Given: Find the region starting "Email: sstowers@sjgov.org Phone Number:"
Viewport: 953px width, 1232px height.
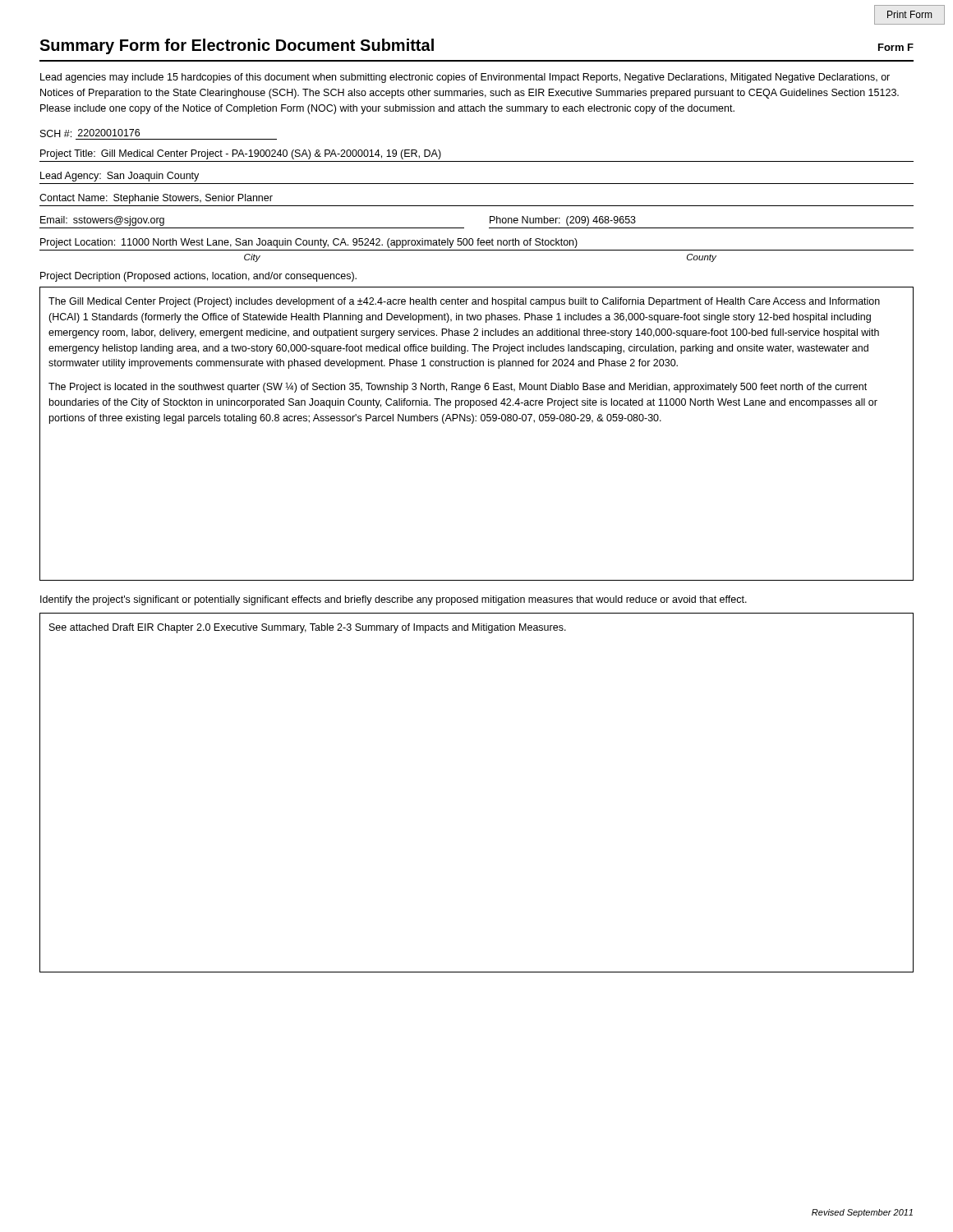Looking at the screenshot, I should click(98, 221).
